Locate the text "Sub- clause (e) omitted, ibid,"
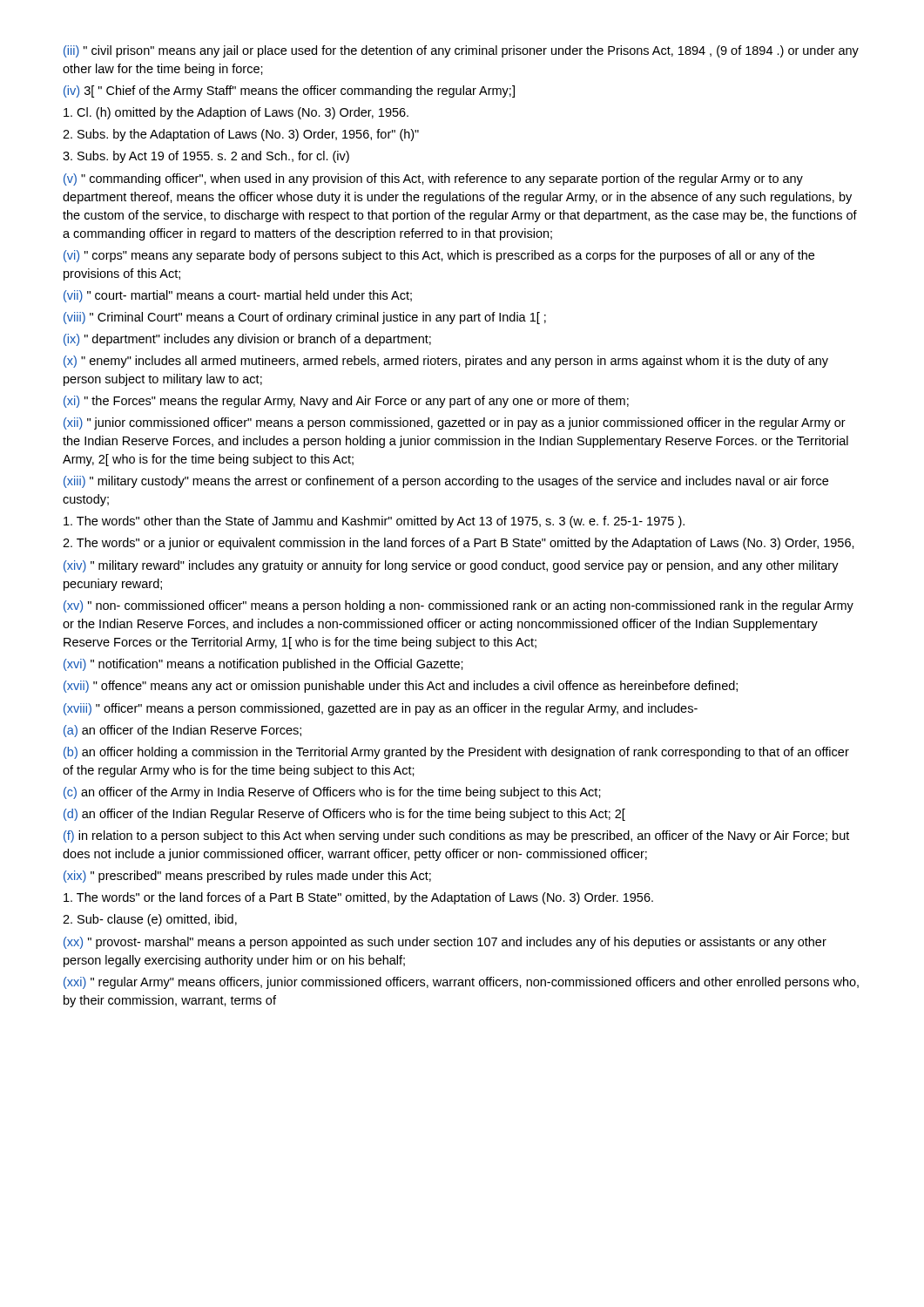 (x=150, y=920)
